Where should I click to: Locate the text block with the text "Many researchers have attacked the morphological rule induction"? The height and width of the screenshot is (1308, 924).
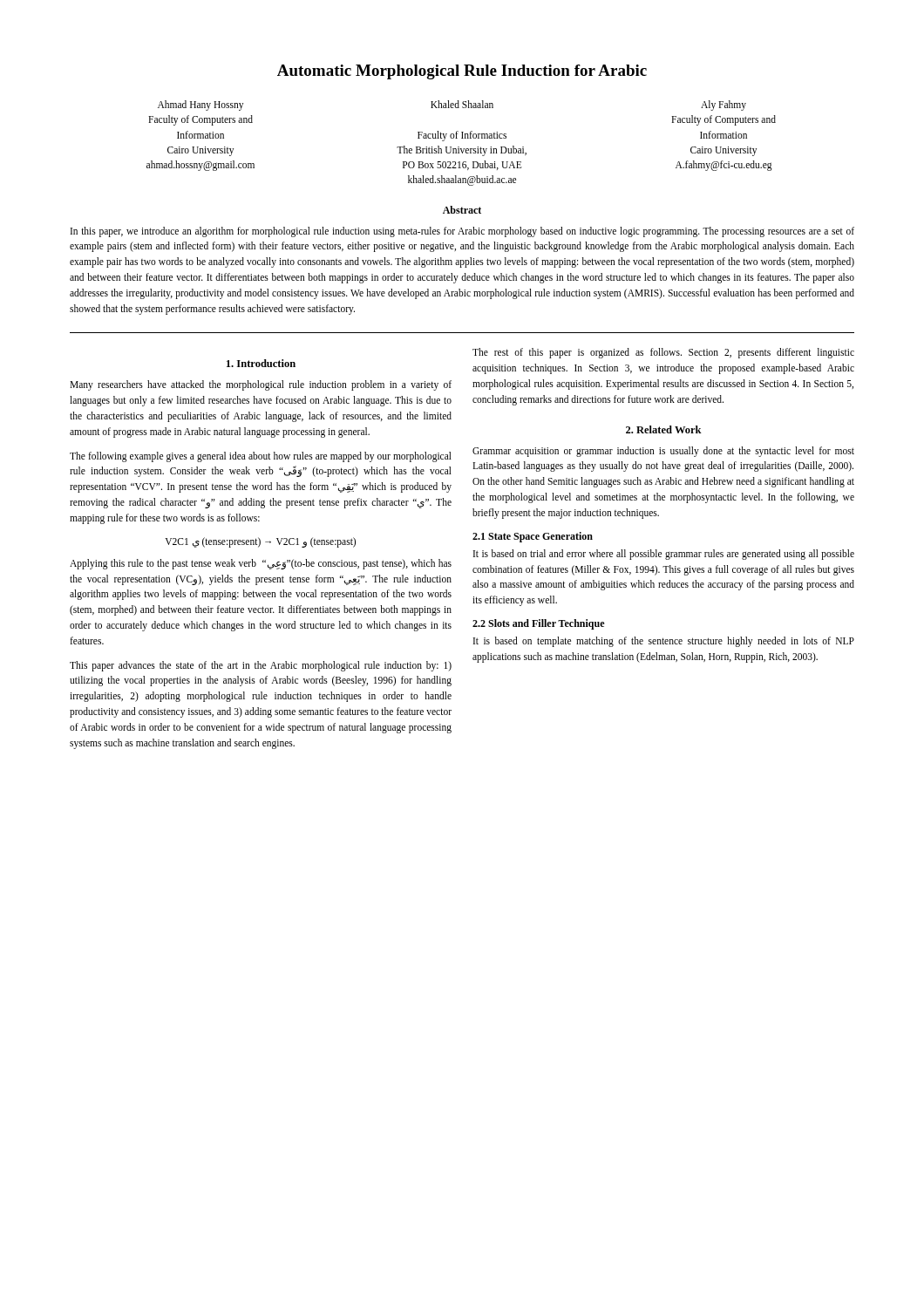click(x=261, y=408)
